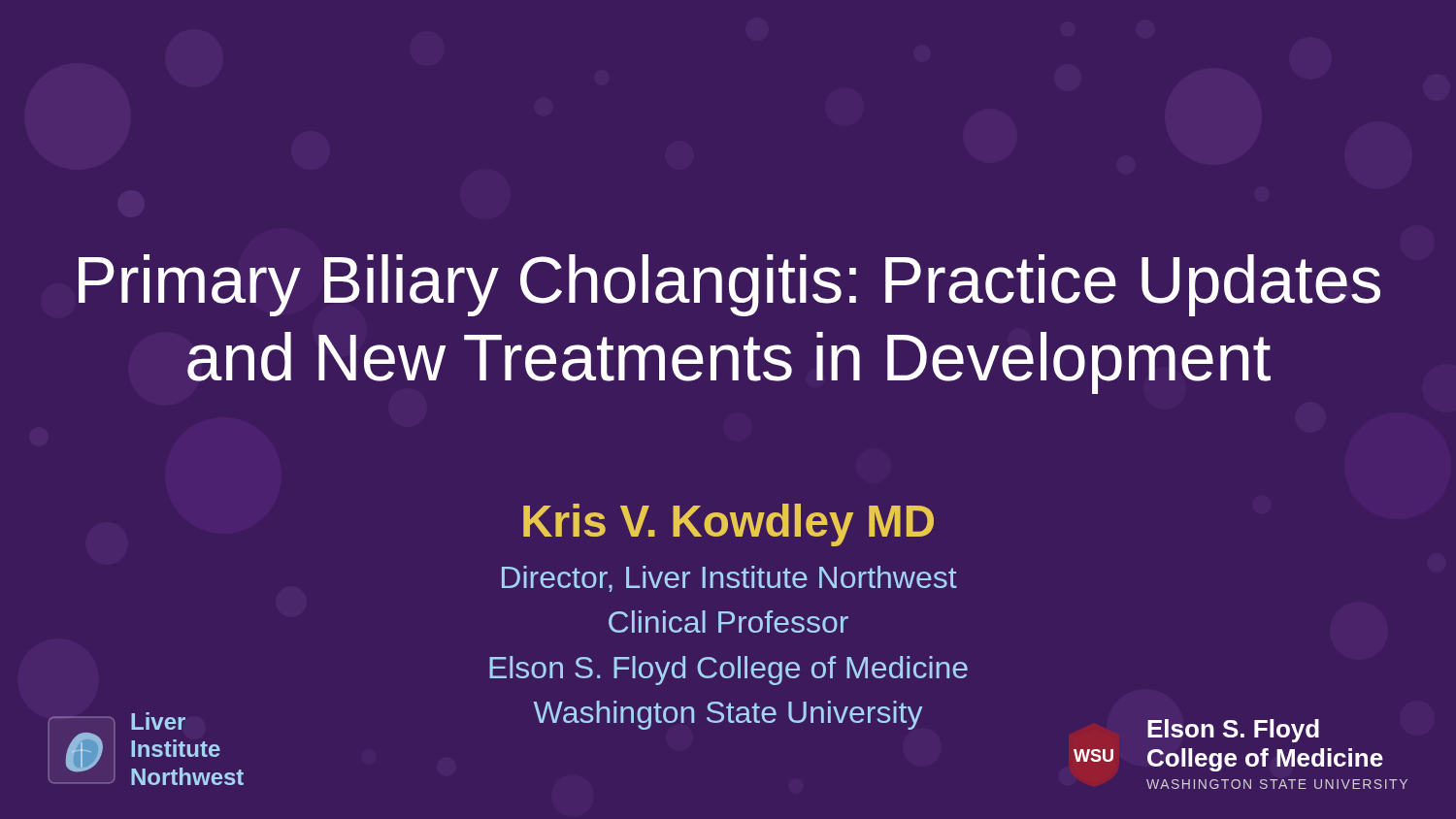Locate the title that opens with "Primary Biliary Cholangitis: Practice Updatesand New Treatments in"
This screenshot has width=1456, height=819.
(728, 319)
